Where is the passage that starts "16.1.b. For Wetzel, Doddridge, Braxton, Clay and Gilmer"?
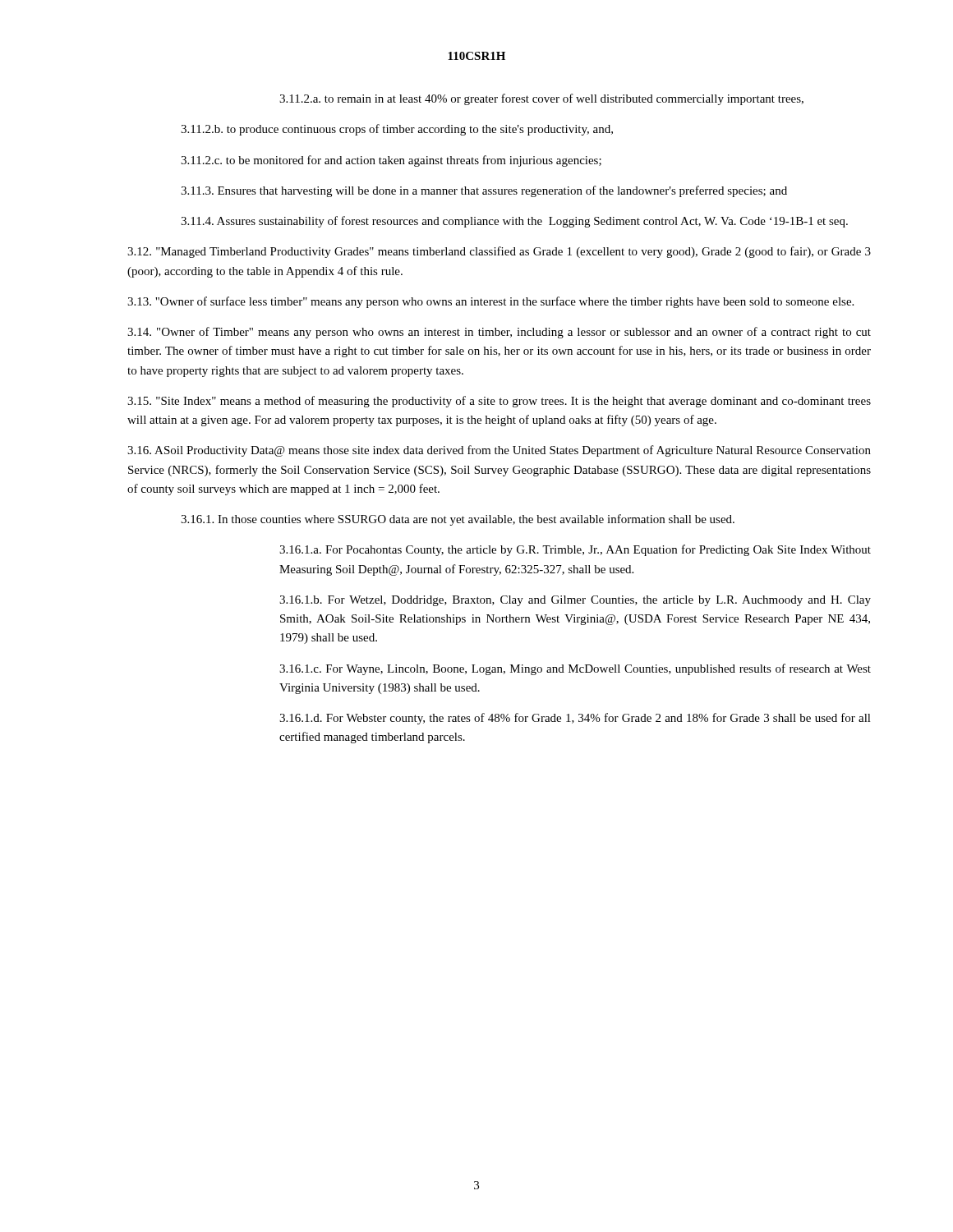The width and height of the screenshot is (953, 1232). tap(575, 618)
